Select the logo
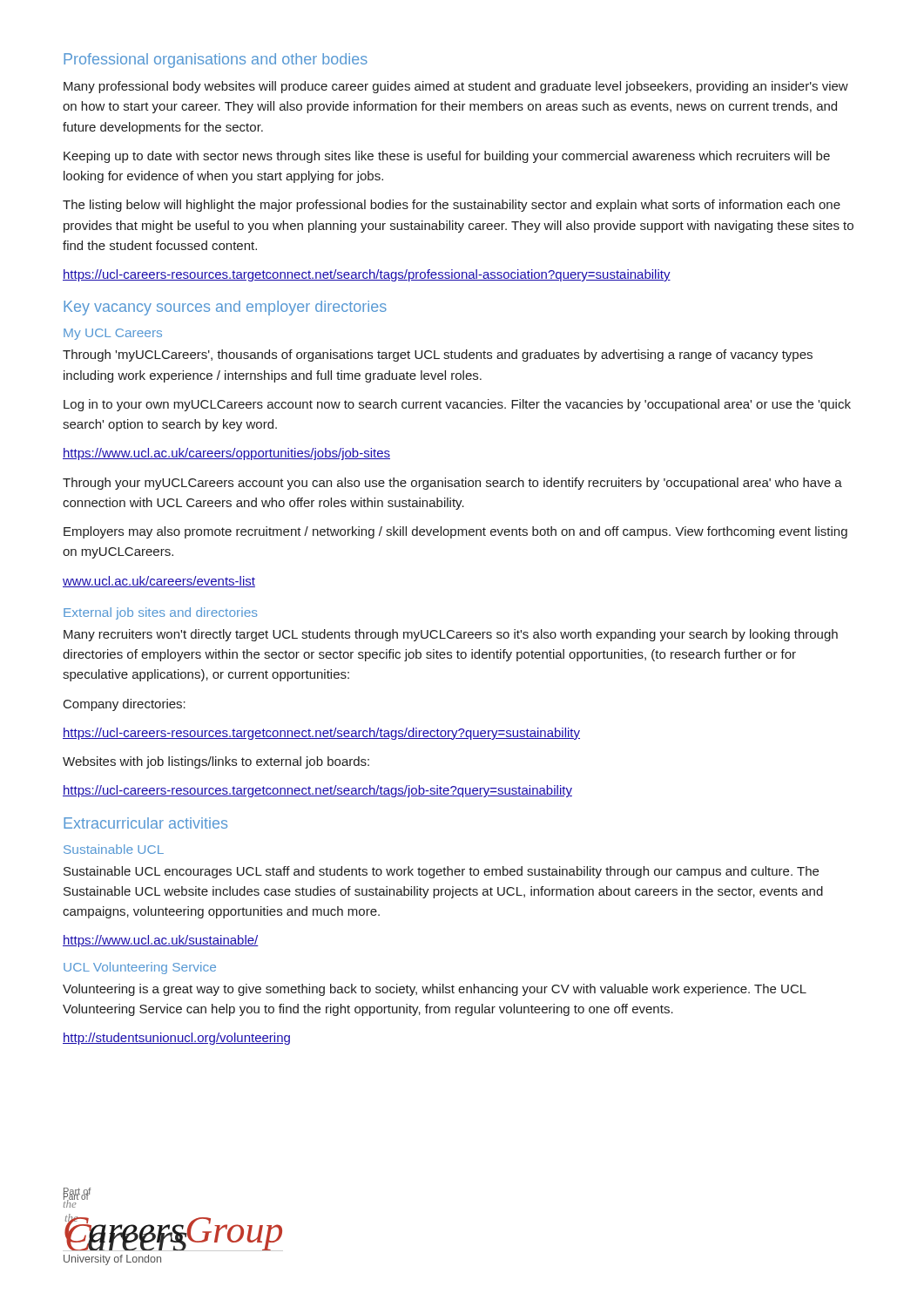The height and width of the screenshot is (1307, 924). pos(173,1226)
